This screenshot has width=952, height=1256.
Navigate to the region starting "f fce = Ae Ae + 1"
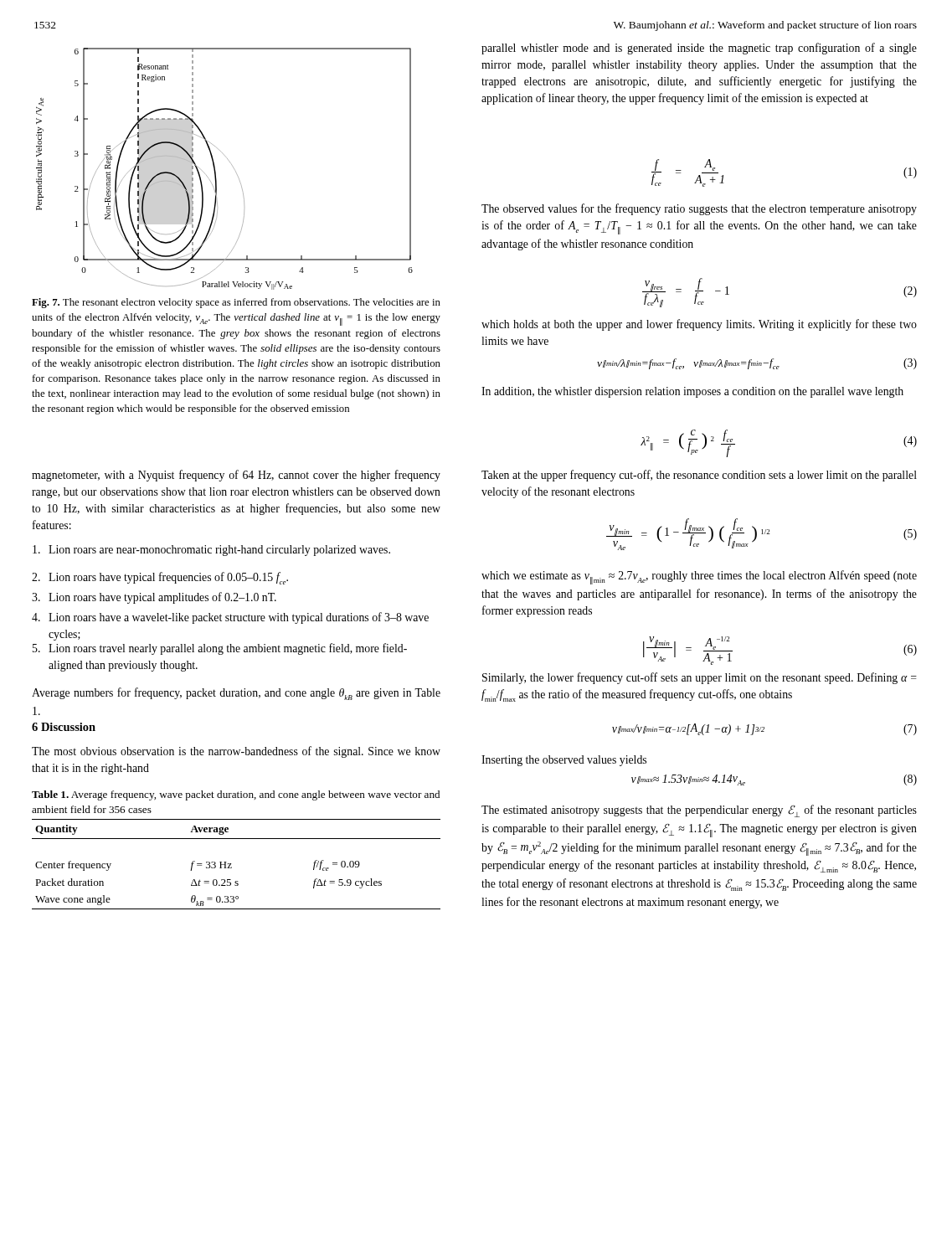point(699,173)
